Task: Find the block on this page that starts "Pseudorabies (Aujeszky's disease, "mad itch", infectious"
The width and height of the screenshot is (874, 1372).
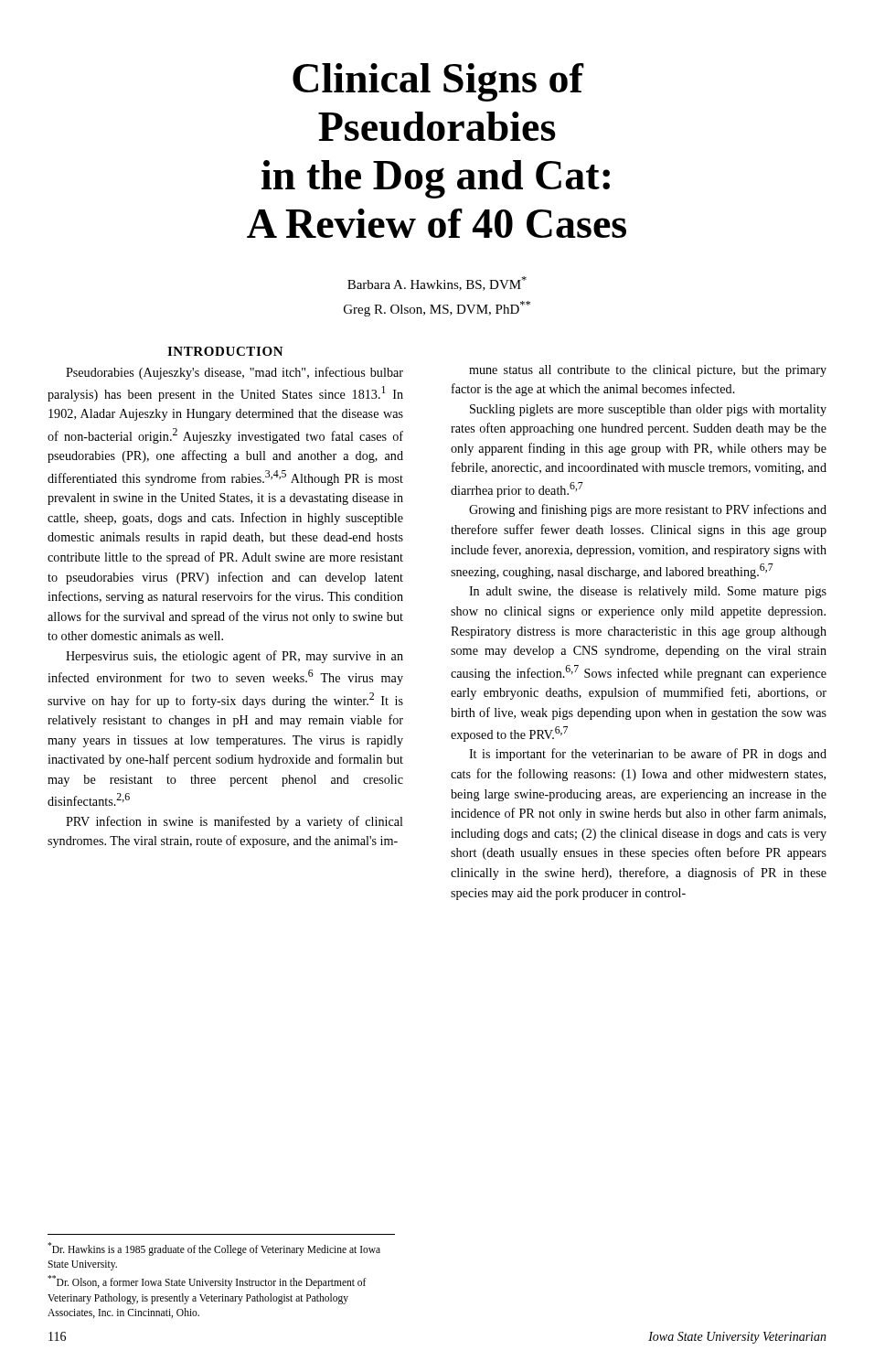Action: pyautogui.click(x=225, y=505)
